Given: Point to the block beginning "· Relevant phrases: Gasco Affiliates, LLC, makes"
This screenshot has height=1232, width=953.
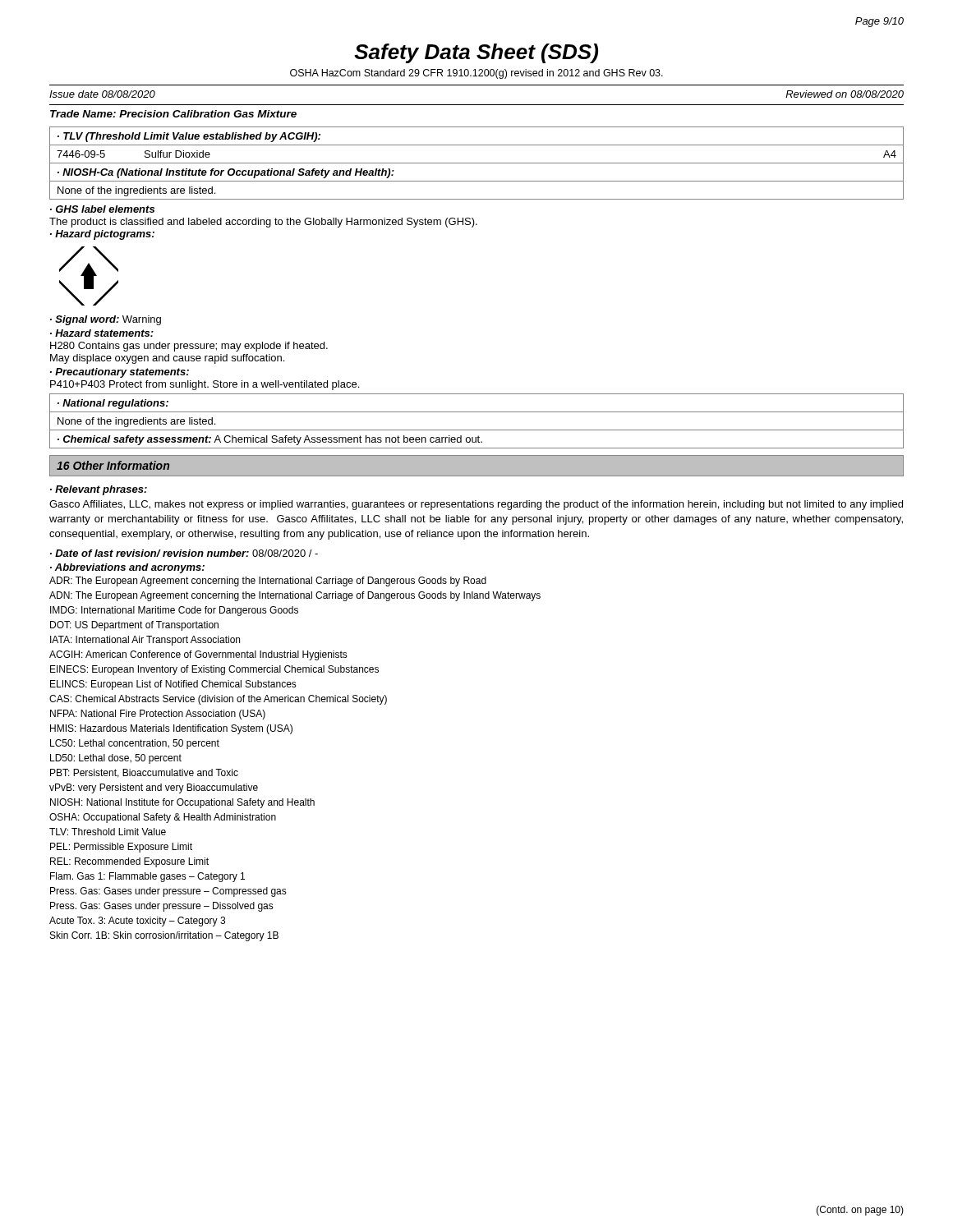Looking at the screenshot, I should (476, 512).
